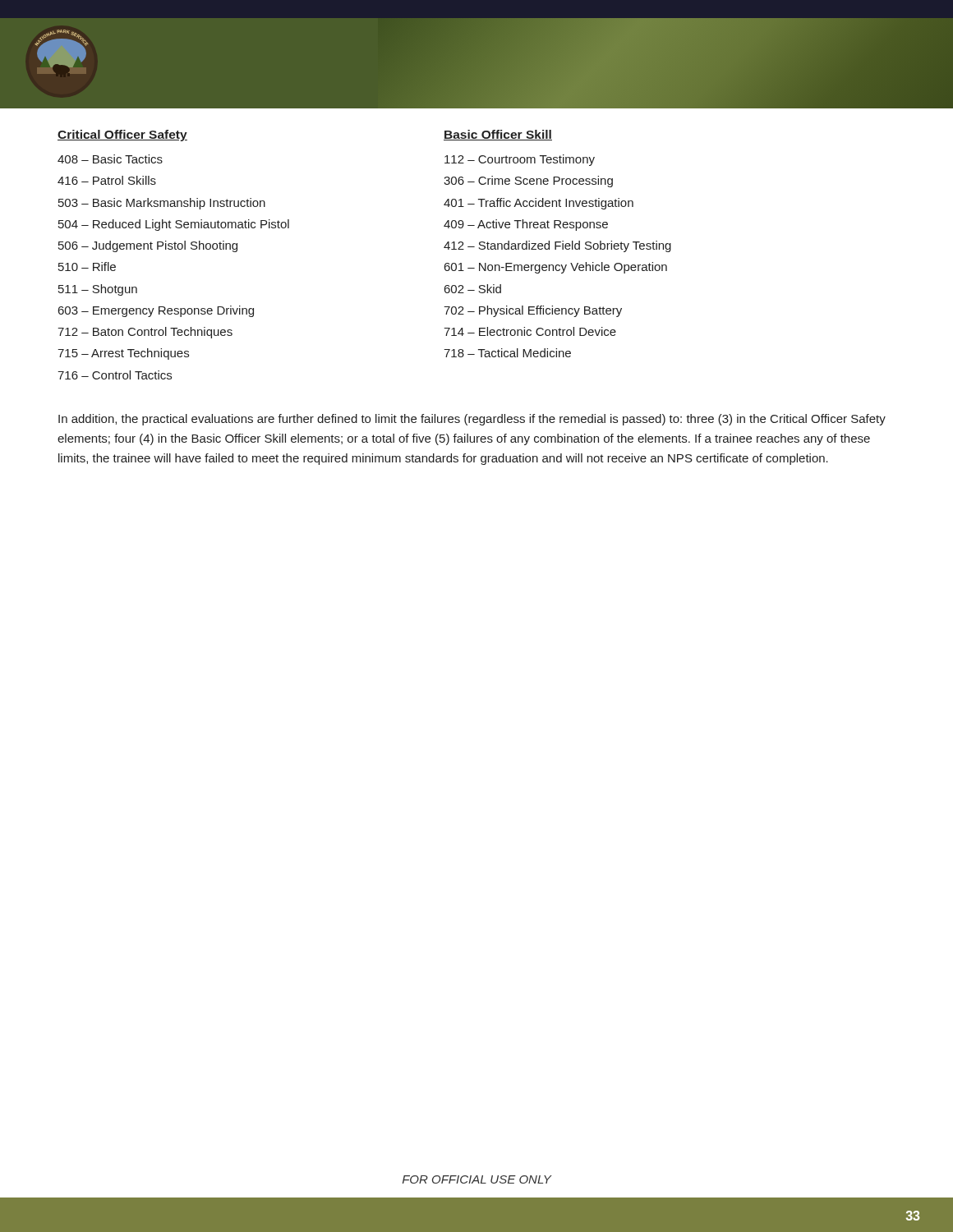
Task: Click on the list item containing "715 – Arrest Techniques"
Action: 124,353
